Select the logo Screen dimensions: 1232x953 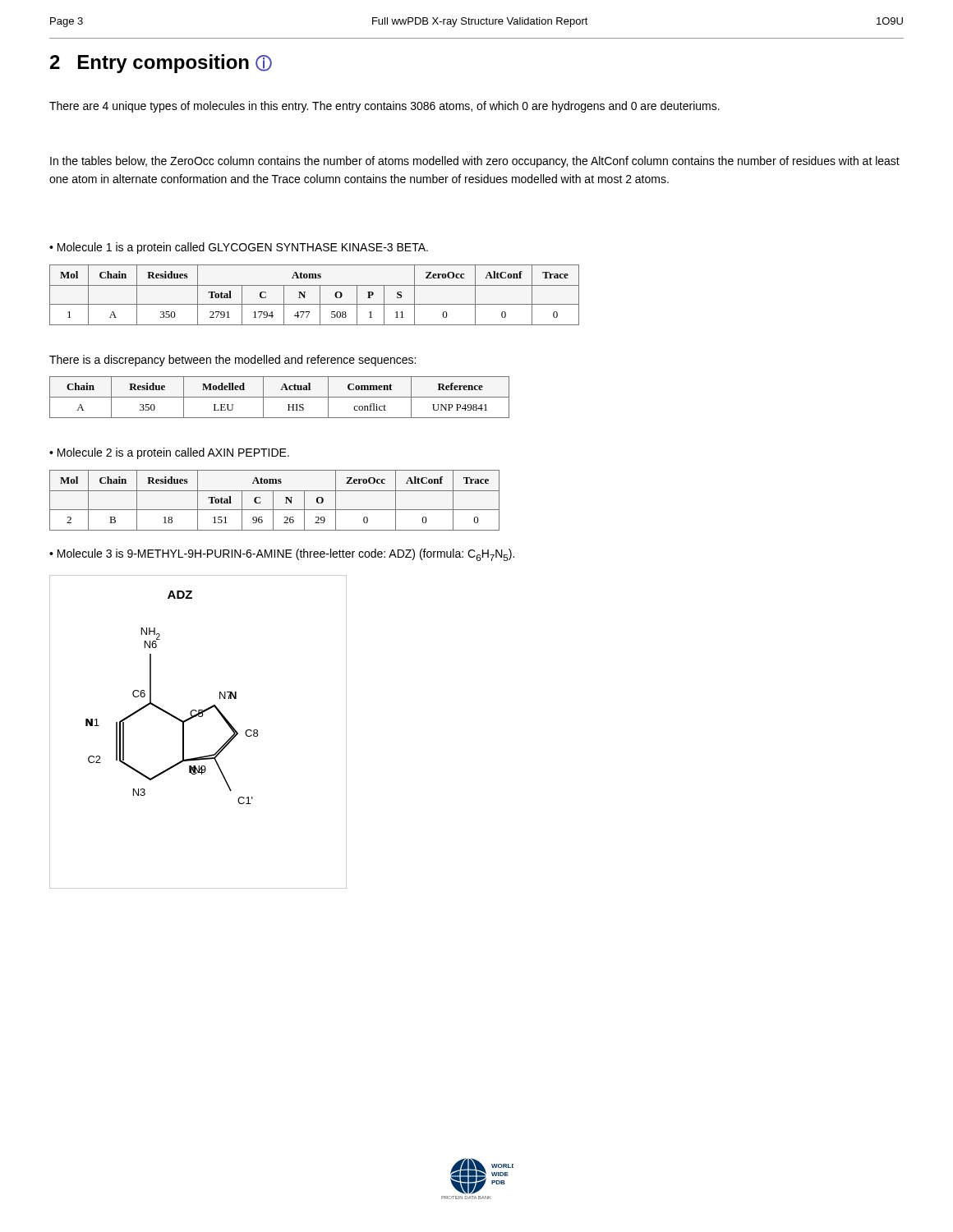476,1179
